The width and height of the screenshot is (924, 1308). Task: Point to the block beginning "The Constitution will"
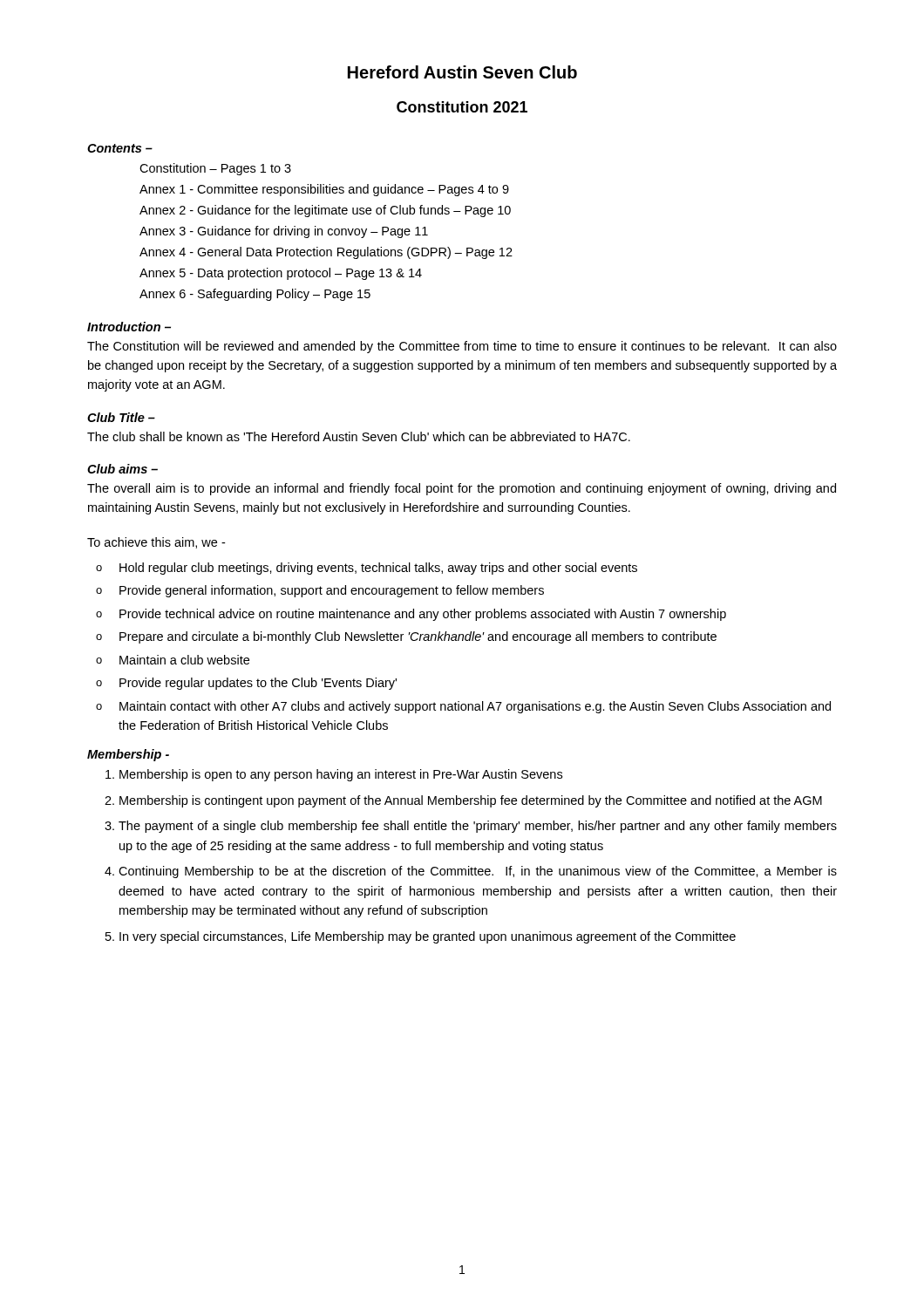point(462,366)
